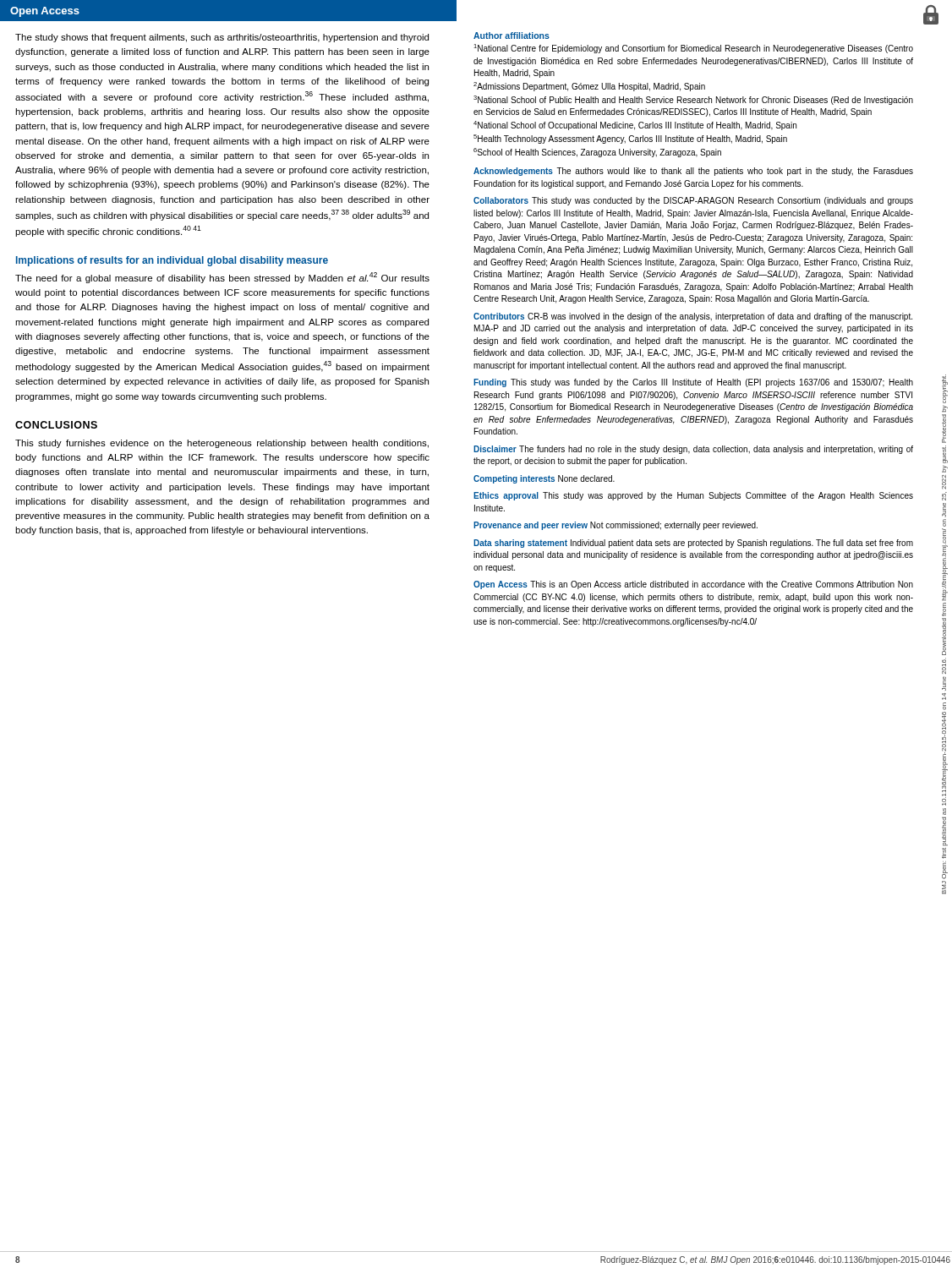Find the block on this page that starts "Open Access This is"
The height and width of the screenshot is (1268, 952).
click(693, 603)
